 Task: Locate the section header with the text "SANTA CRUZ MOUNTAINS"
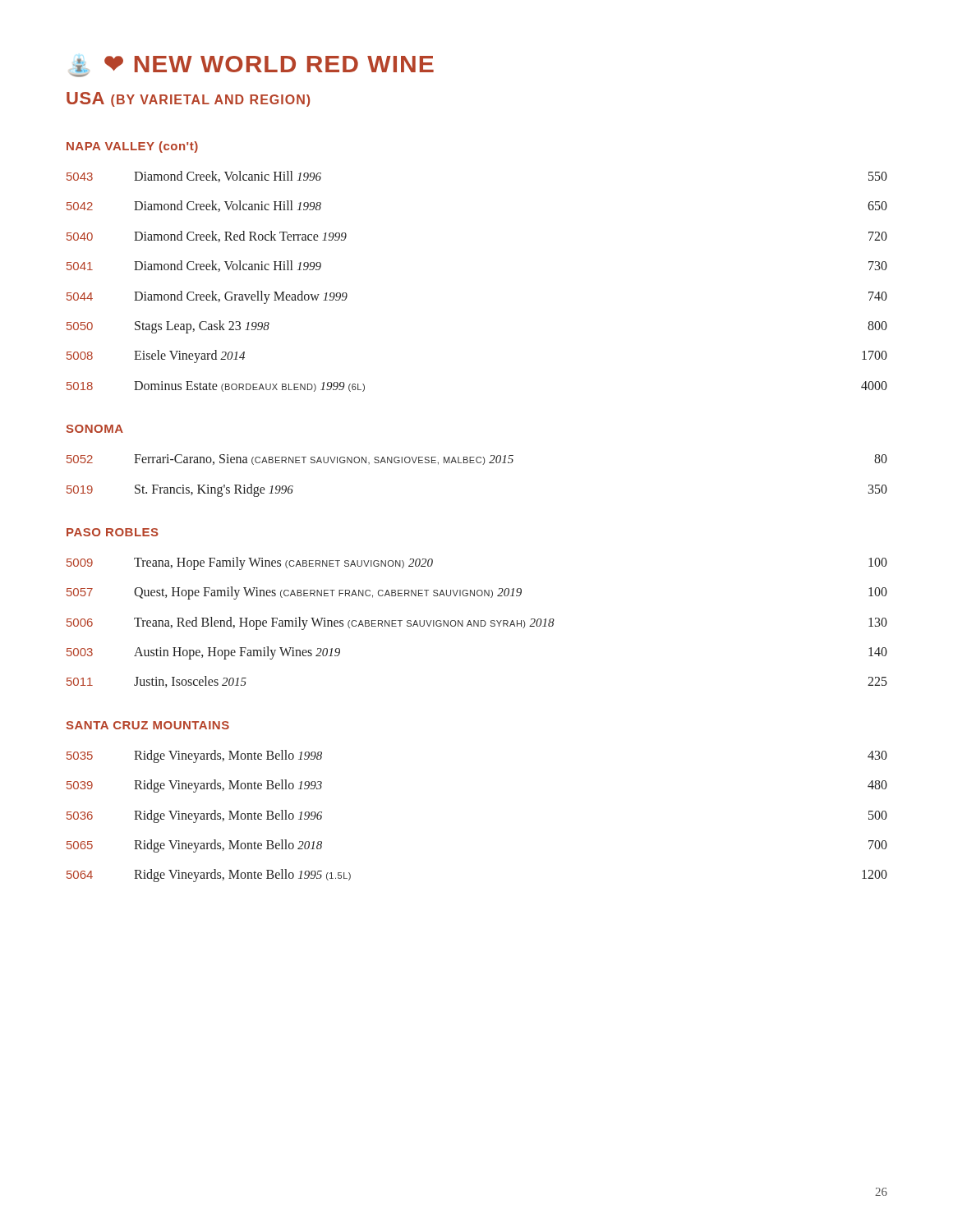coord(147,725)
